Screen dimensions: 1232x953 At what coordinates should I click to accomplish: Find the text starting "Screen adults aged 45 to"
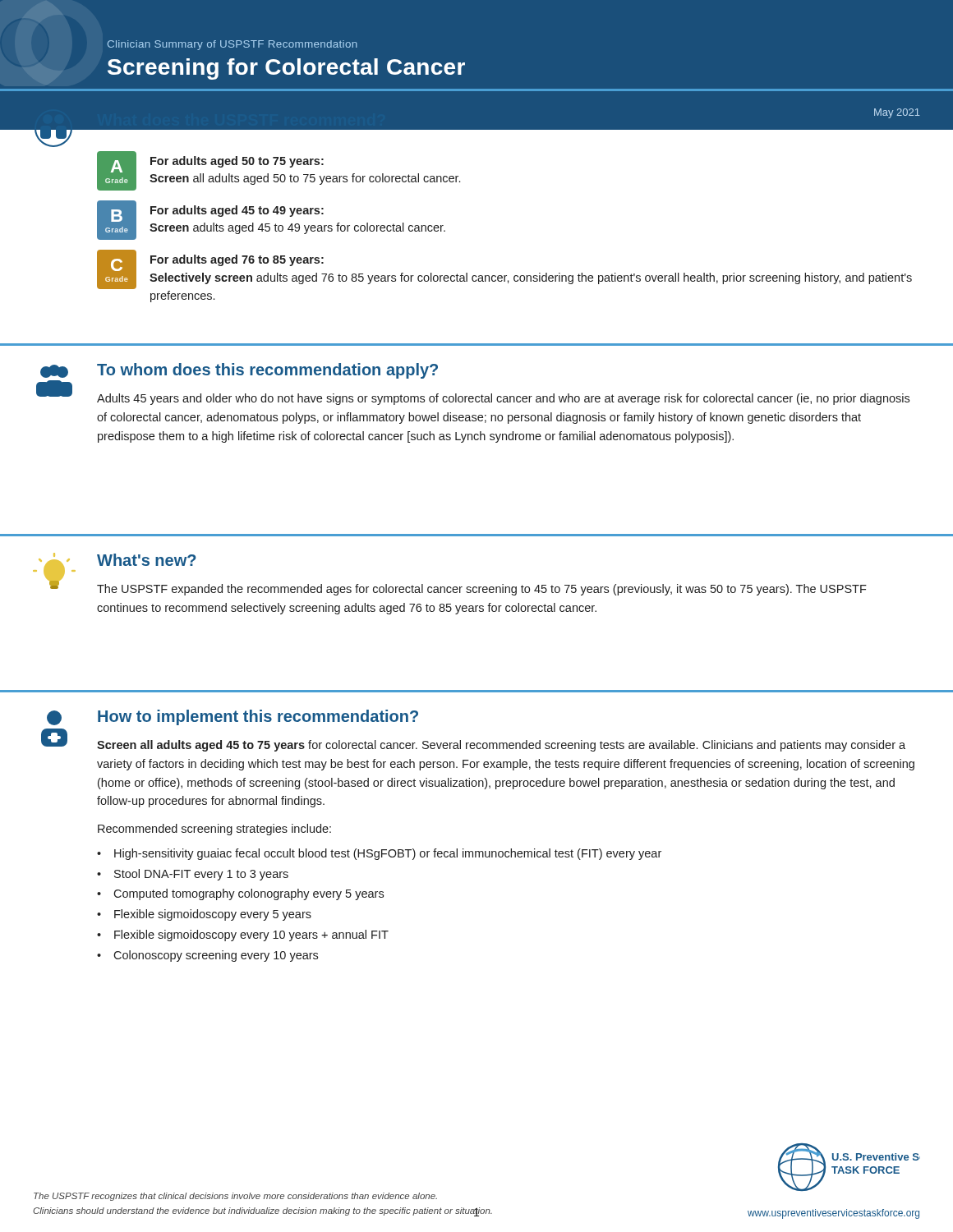(x=298, y=227)
